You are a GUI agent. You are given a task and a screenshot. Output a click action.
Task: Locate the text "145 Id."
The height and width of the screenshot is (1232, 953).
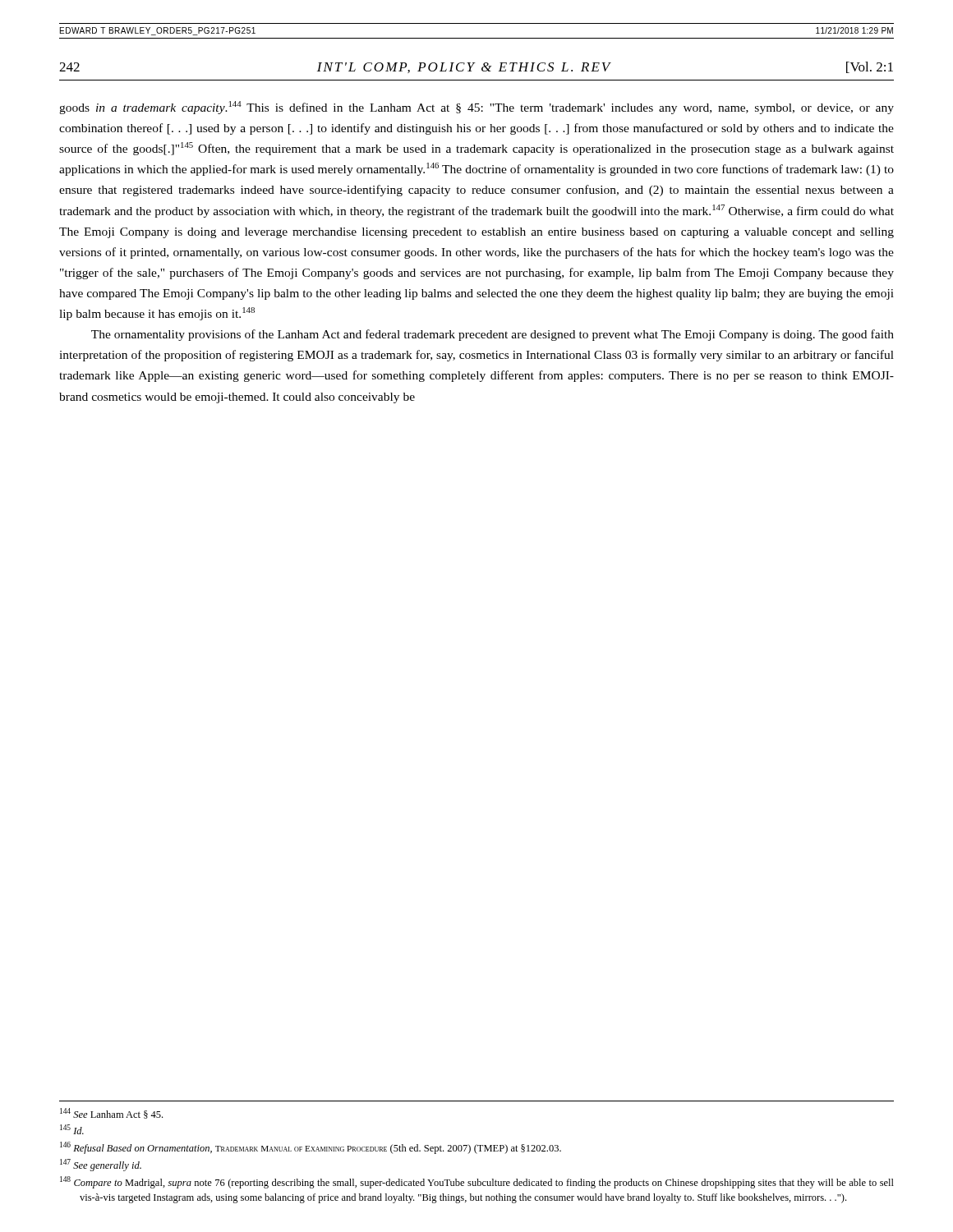coord(72,1130)
